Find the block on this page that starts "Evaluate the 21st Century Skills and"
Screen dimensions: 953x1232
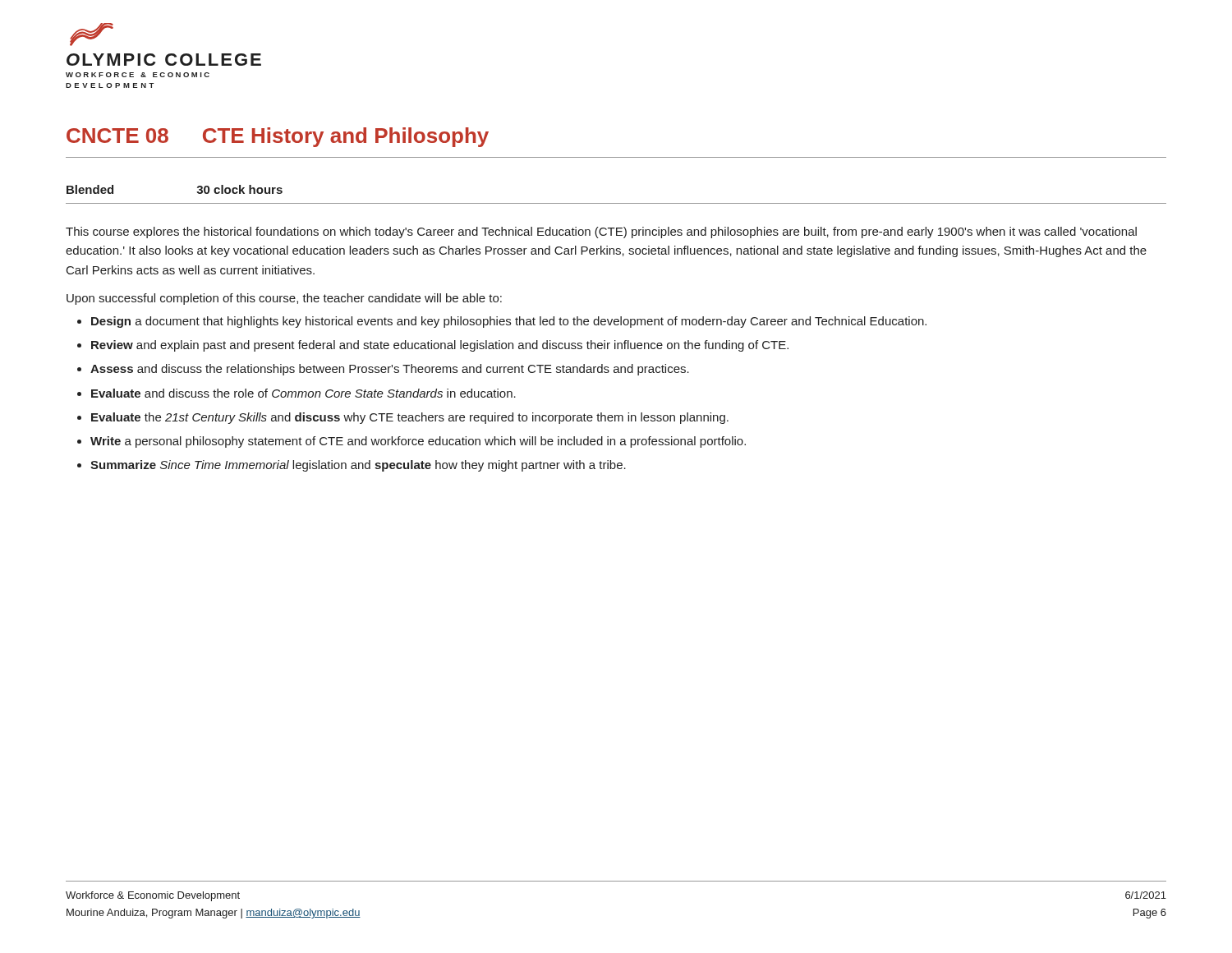click(x=410, y=417)
